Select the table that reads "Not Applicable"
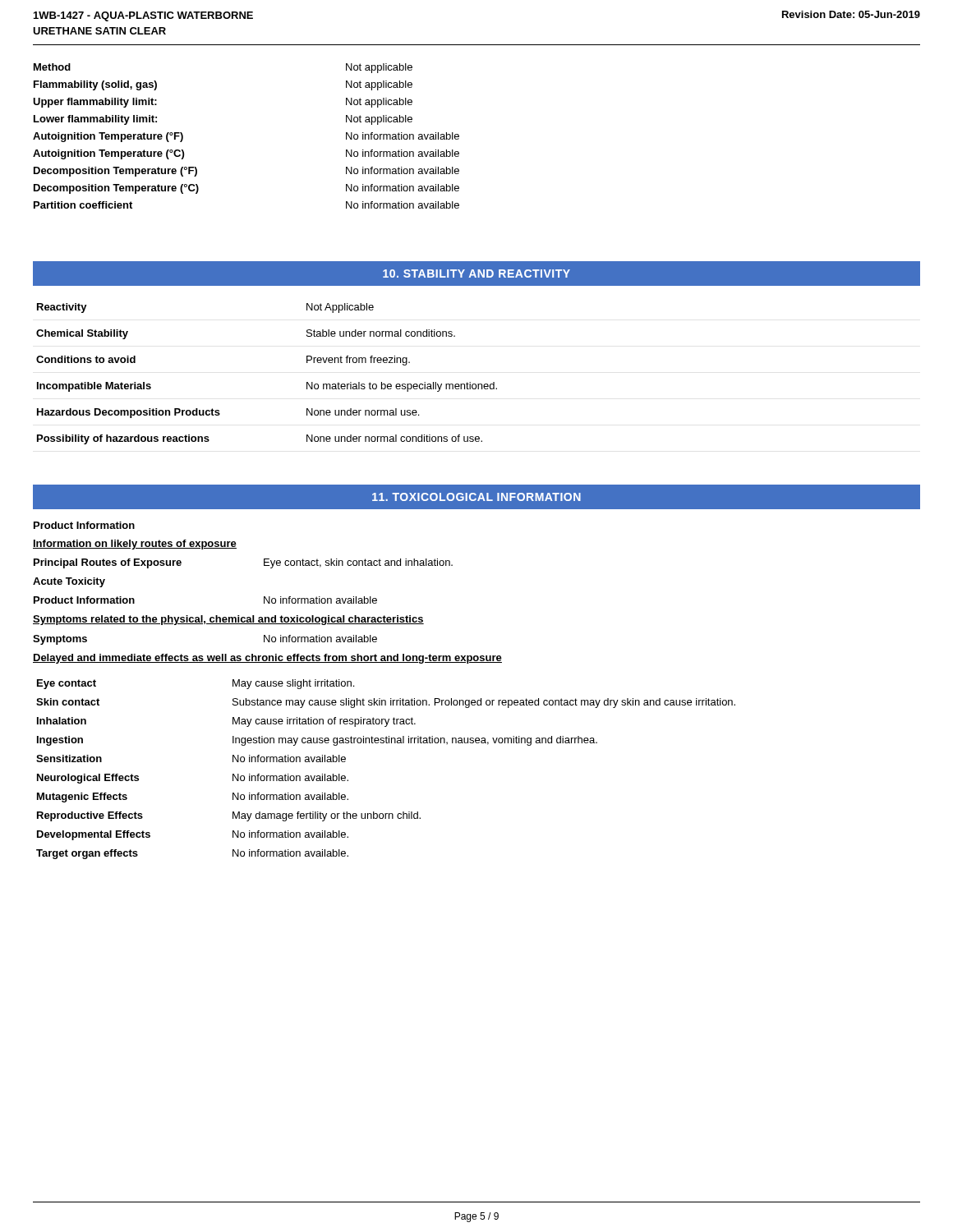This screenshot has height=1232, width=953. (476, 375)
